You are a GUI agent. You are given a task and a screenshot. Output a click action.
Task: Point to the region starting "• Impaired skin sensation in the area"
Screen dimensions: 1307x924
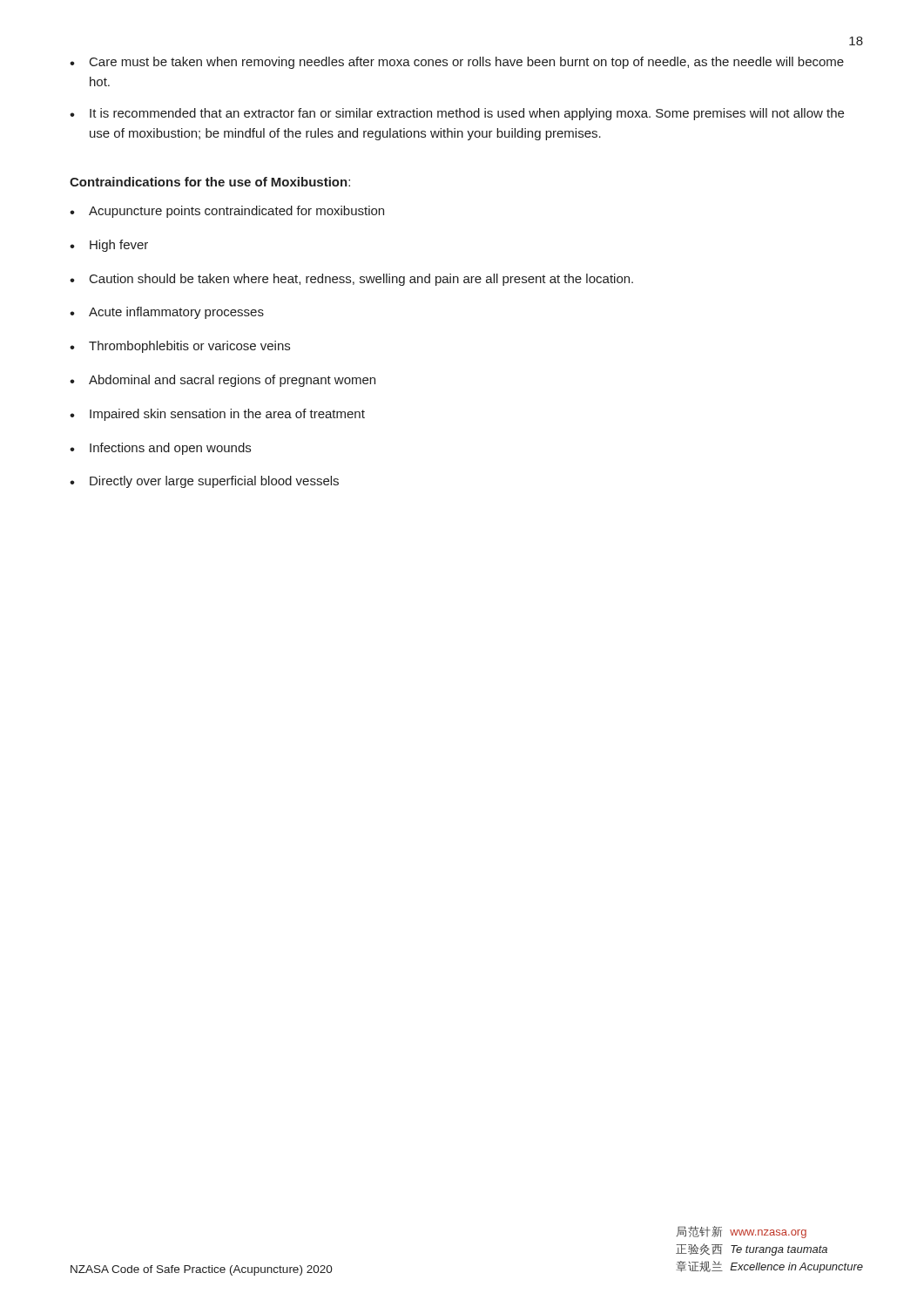tap(217, 415)
